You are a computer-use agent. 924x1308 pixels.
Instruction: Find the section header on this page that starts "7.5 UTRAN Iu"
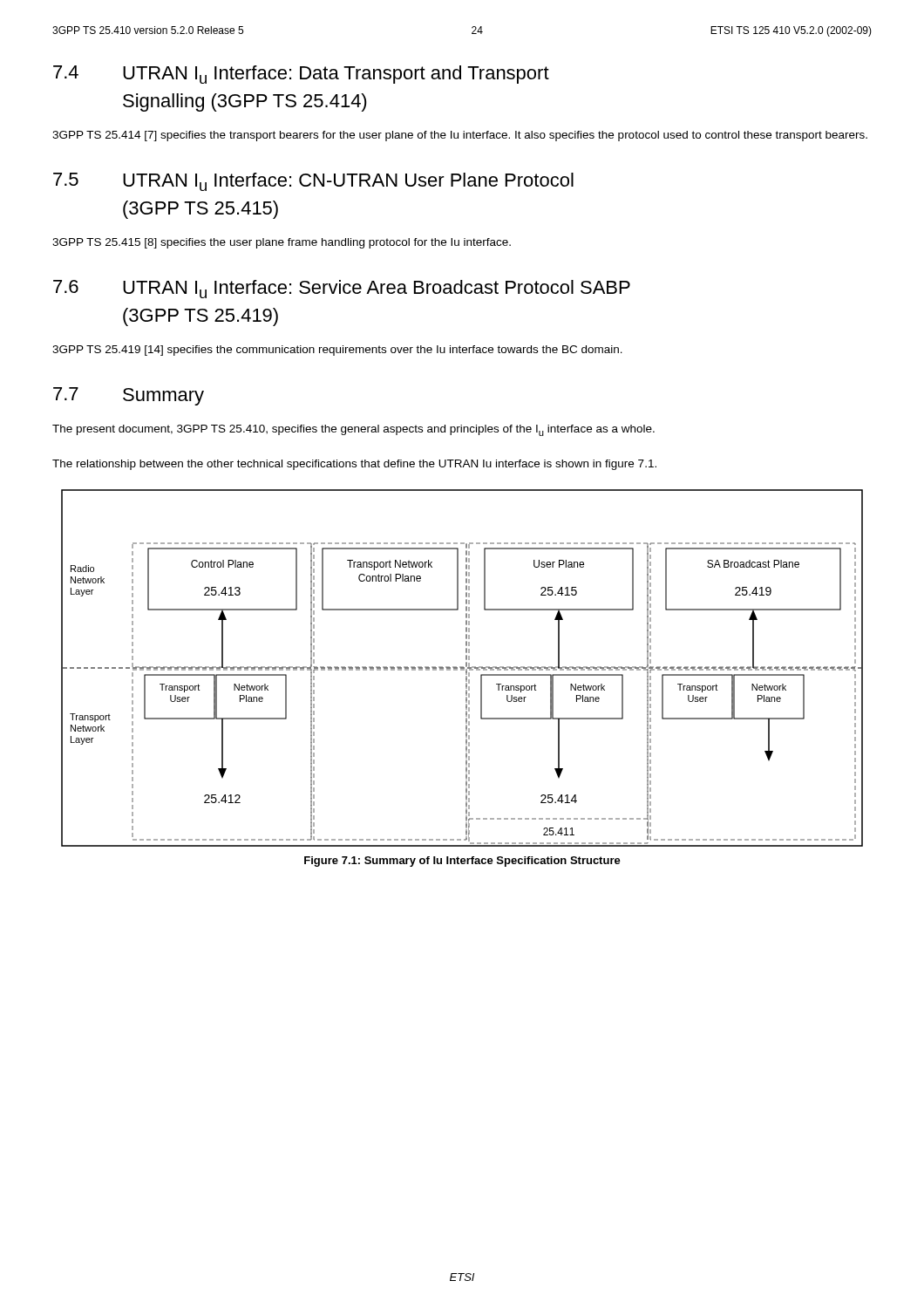click(x=313, y=195)
